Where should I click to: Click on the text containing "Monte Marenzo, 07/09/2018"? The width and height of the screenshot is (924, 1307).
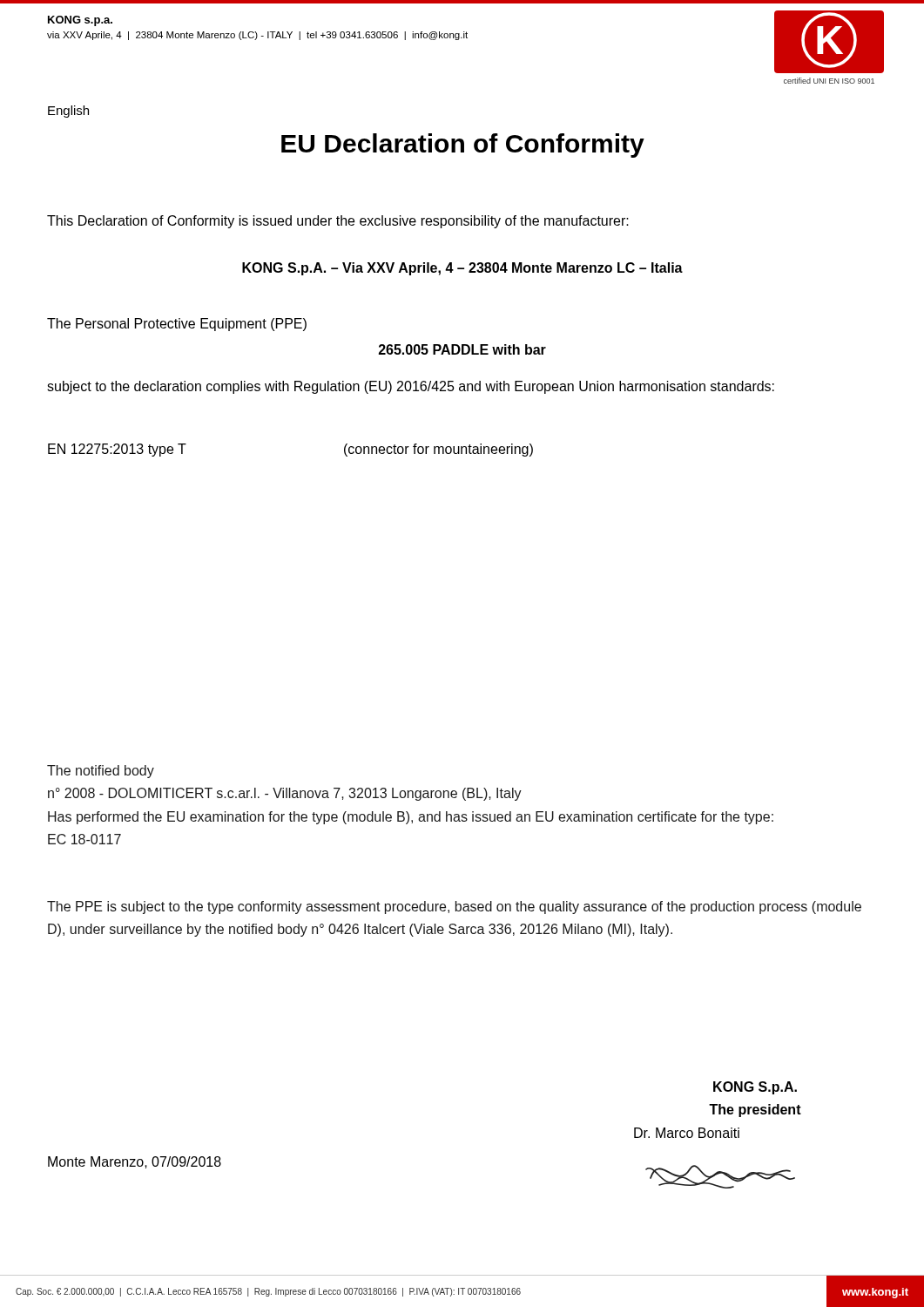pos(134,1162)
